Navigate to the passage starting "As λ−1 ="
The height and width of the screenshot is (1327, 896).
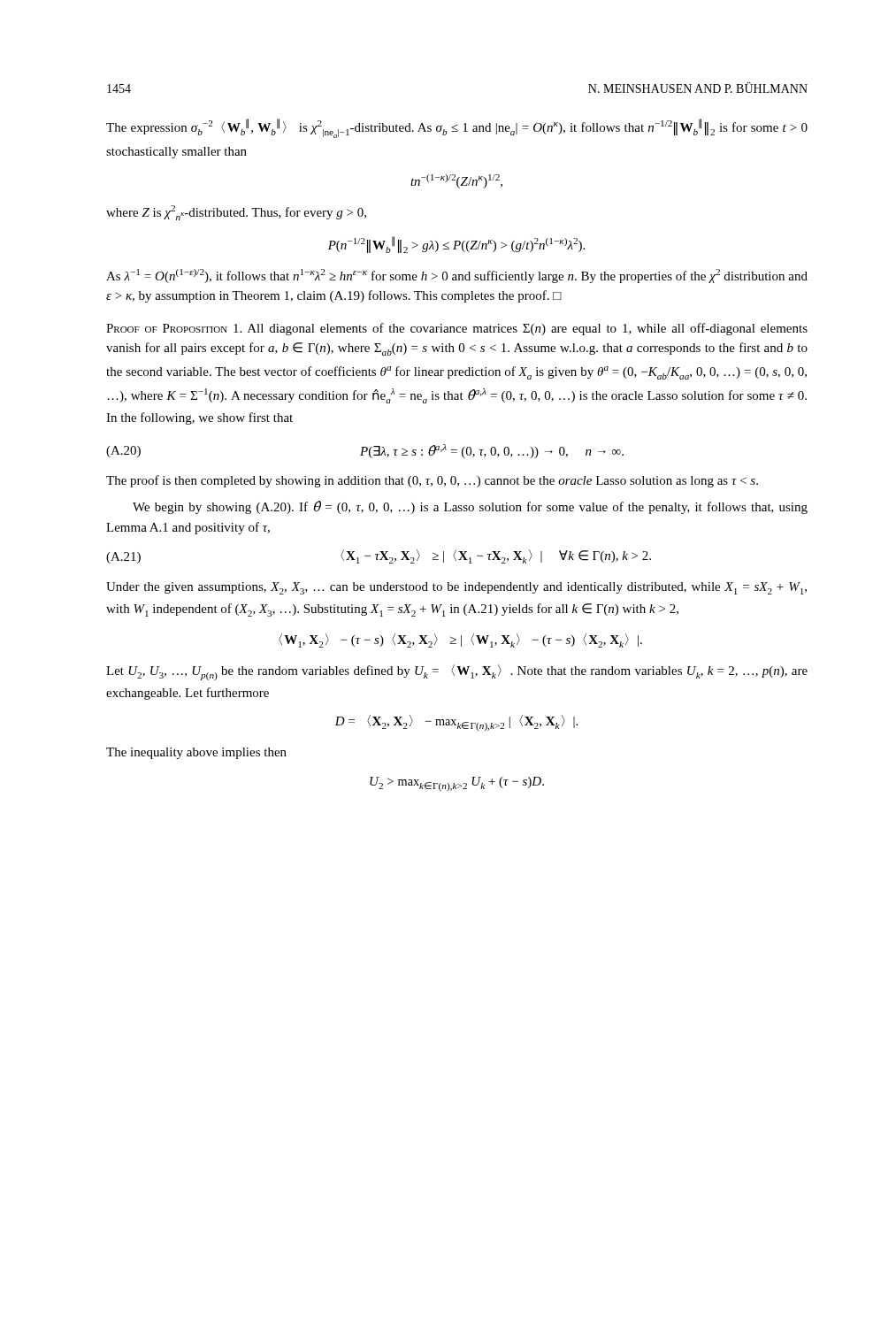point(457,285)
